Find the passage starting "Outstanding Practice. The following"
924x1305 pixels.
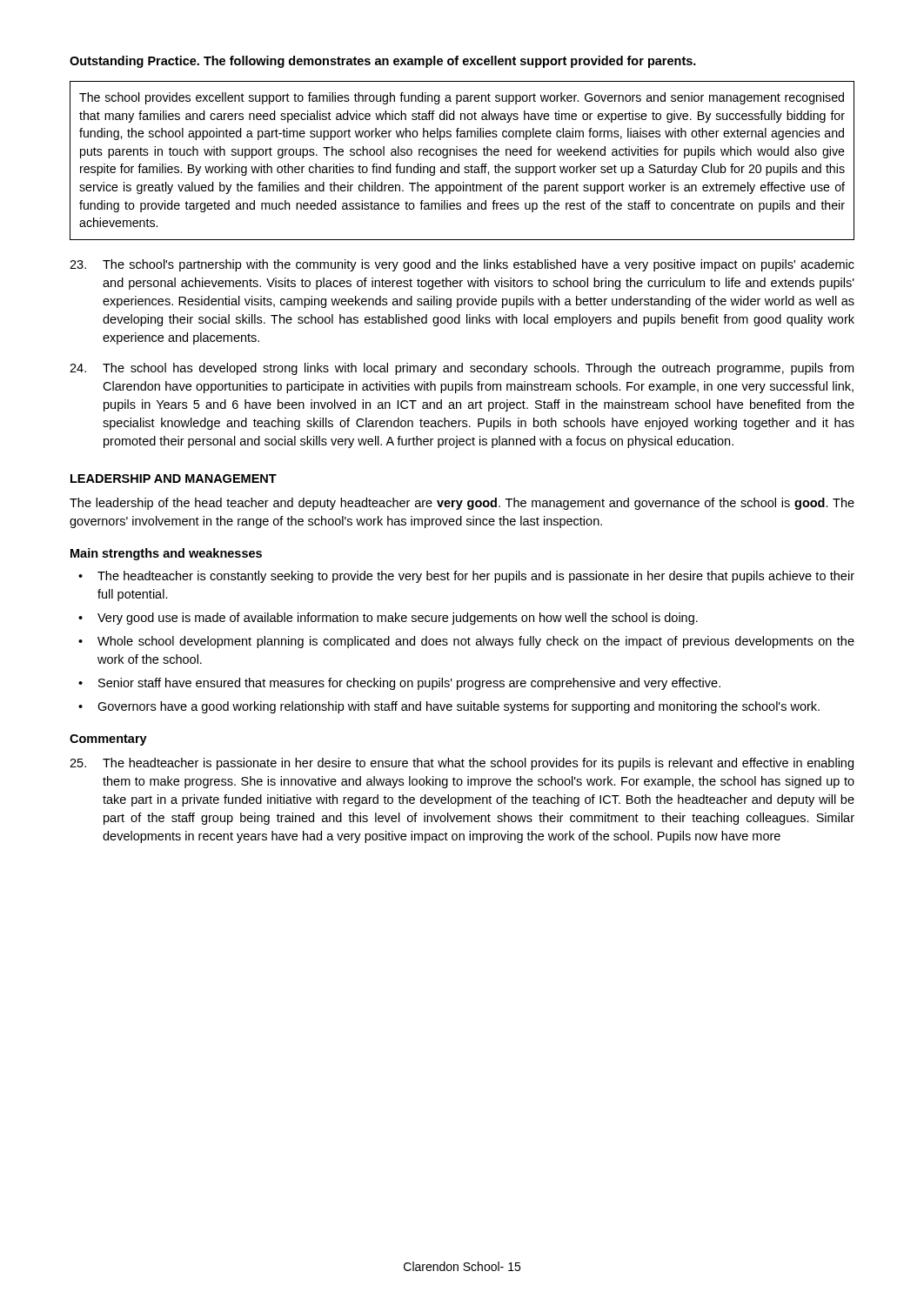pyautogui.click(x=383, y=61)
